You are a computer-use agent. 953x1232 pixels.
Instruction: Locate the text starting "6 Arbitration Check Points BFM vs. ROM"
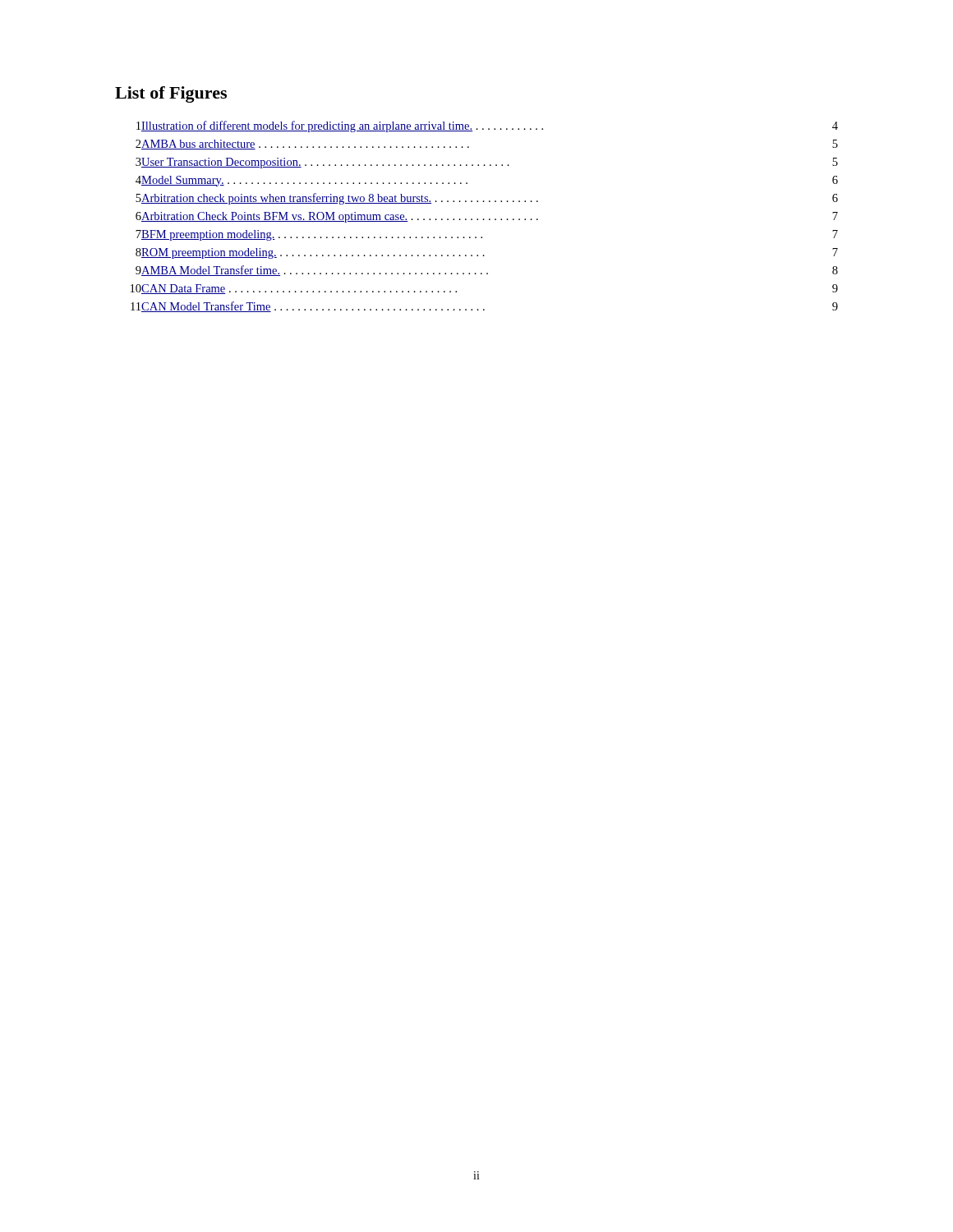point(476,216)
